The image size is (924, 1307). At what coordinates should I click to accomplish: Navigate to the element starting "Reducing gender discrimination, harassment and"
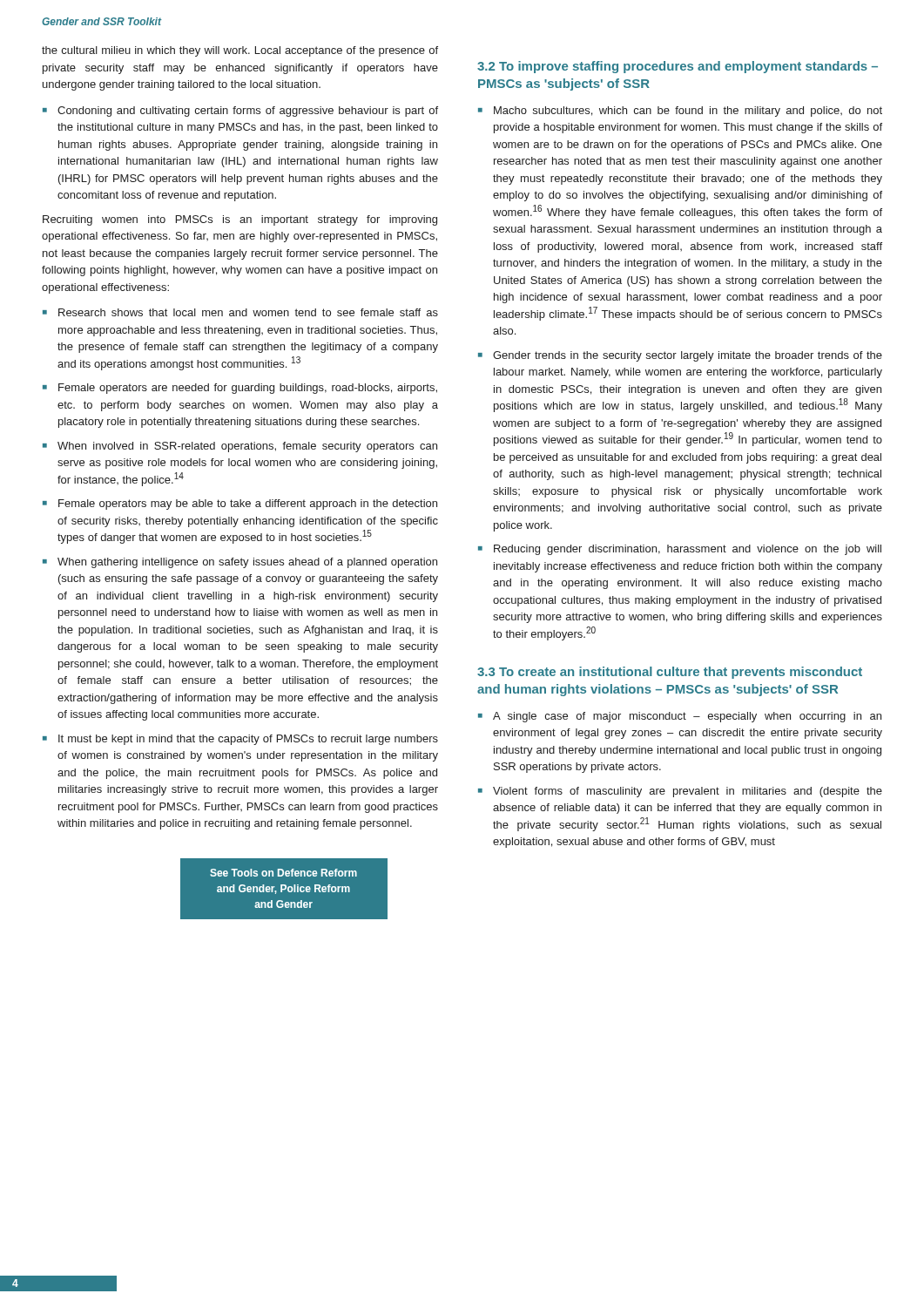(688, 591)
